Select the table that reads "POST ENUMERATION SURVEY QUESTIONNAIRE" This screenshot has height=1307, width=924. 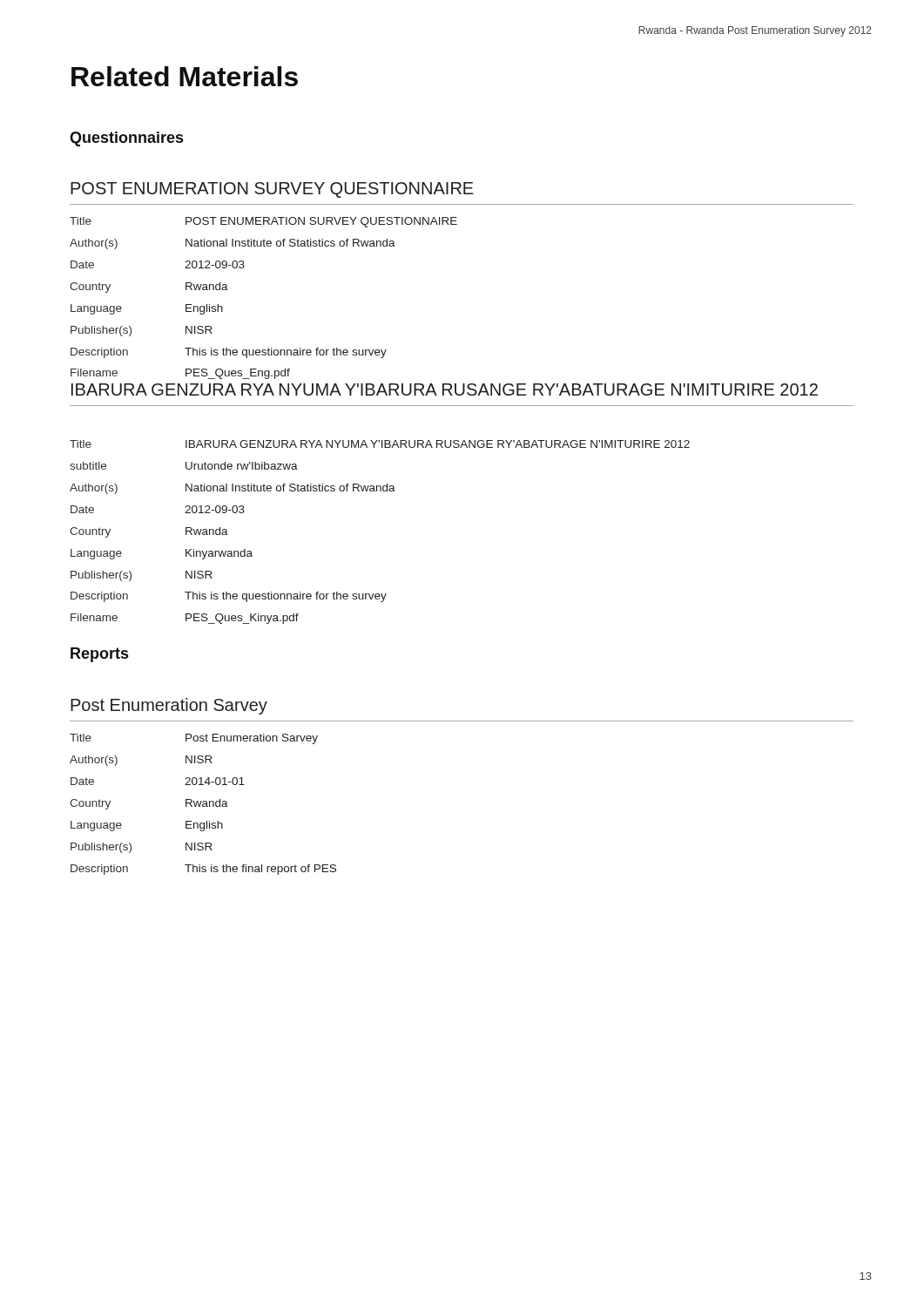click(x=449, y=298)
